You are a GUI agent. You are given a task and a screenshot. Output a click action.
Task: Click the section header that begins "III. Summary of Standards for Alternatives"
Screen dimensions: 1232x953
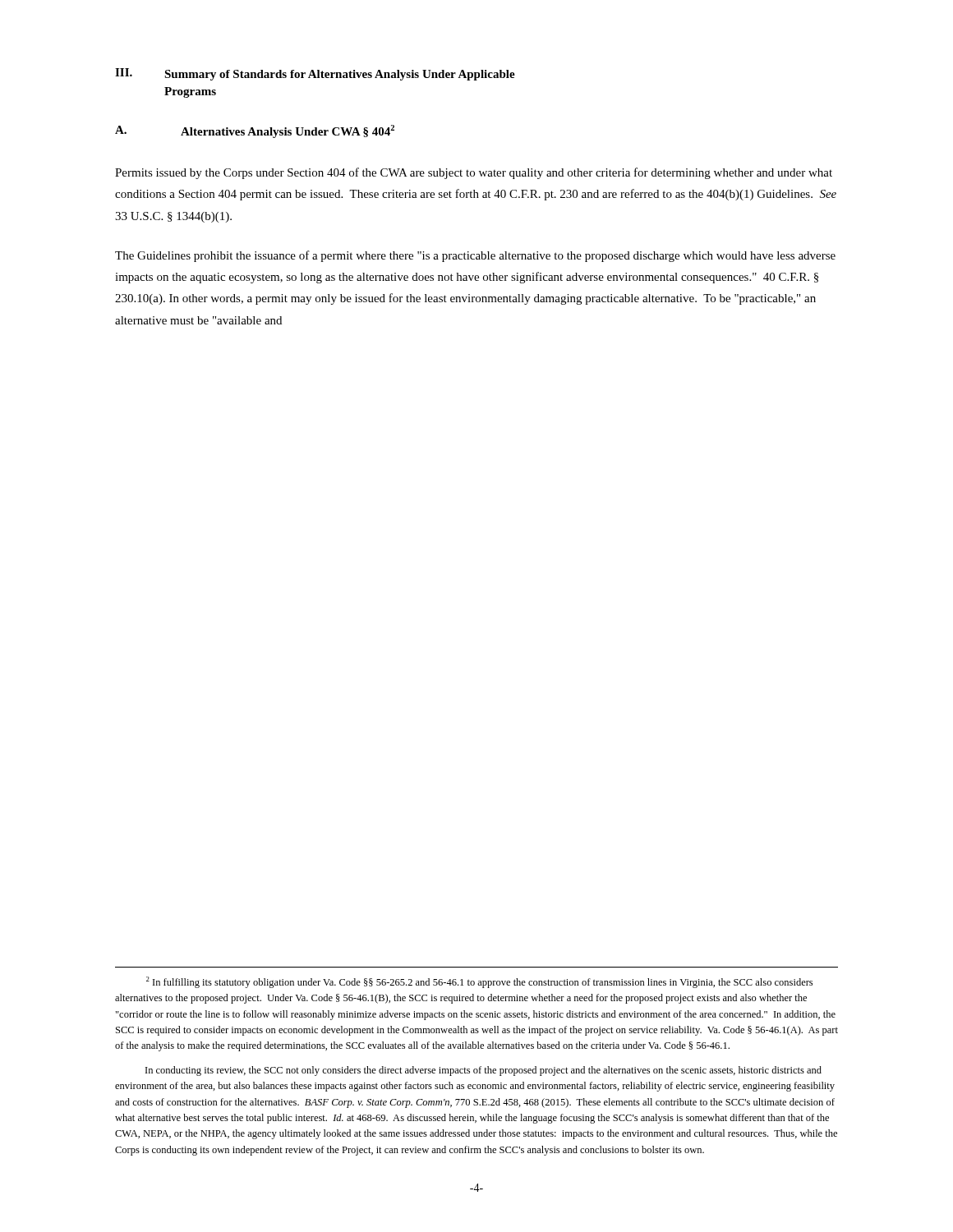click(x=315, y=83)
